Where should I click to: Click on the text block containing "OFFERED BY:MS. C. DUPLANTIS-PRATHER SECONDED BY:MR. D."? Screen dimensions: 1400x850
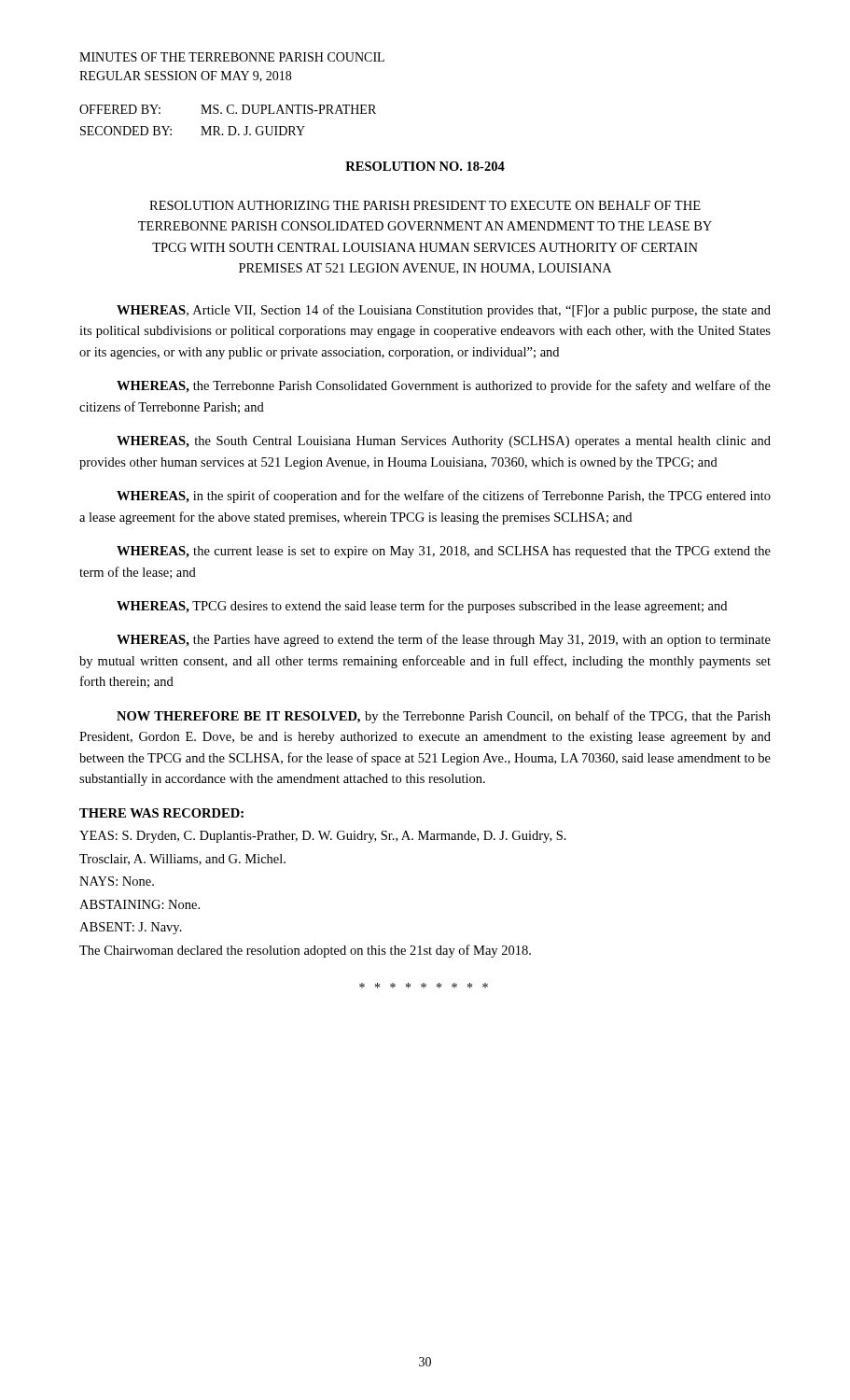pos(228,109)
